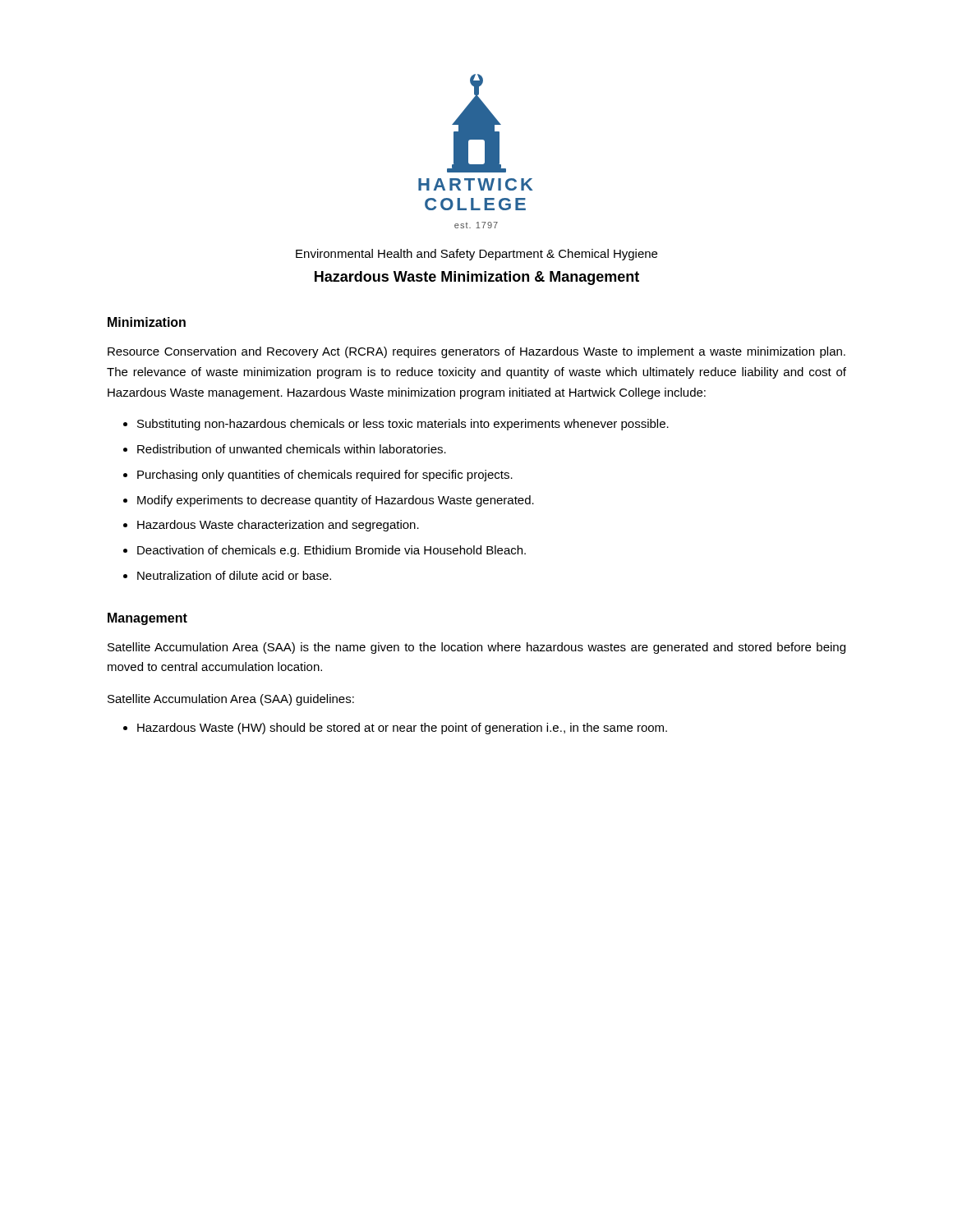
Task: Locate the list item containing "Redistribution of unwanted"
Action: (292, 449)
